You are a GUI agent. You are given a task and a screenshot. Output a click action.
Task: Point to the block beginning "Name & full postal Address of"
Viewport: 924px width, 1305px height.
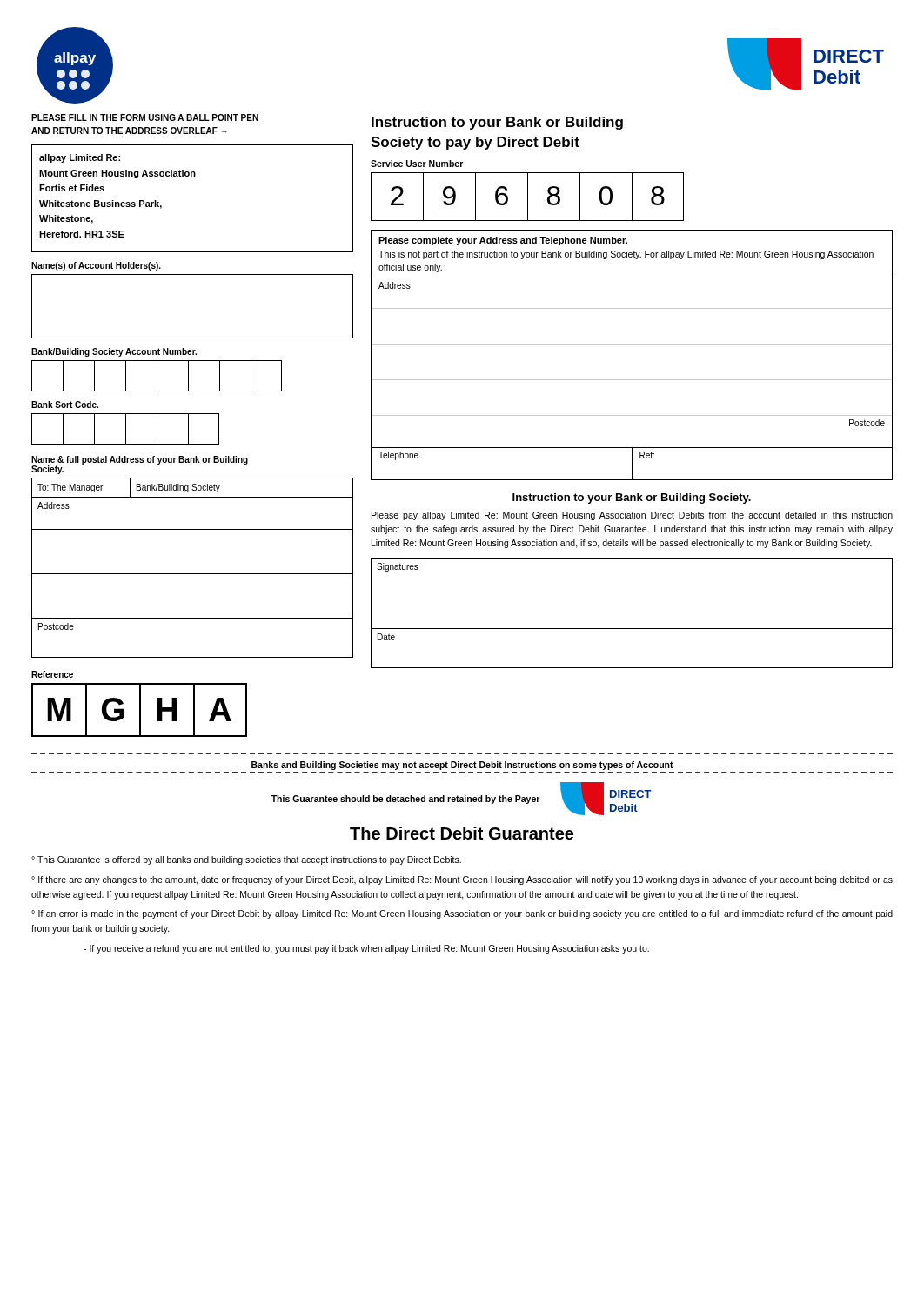[140, 465]
